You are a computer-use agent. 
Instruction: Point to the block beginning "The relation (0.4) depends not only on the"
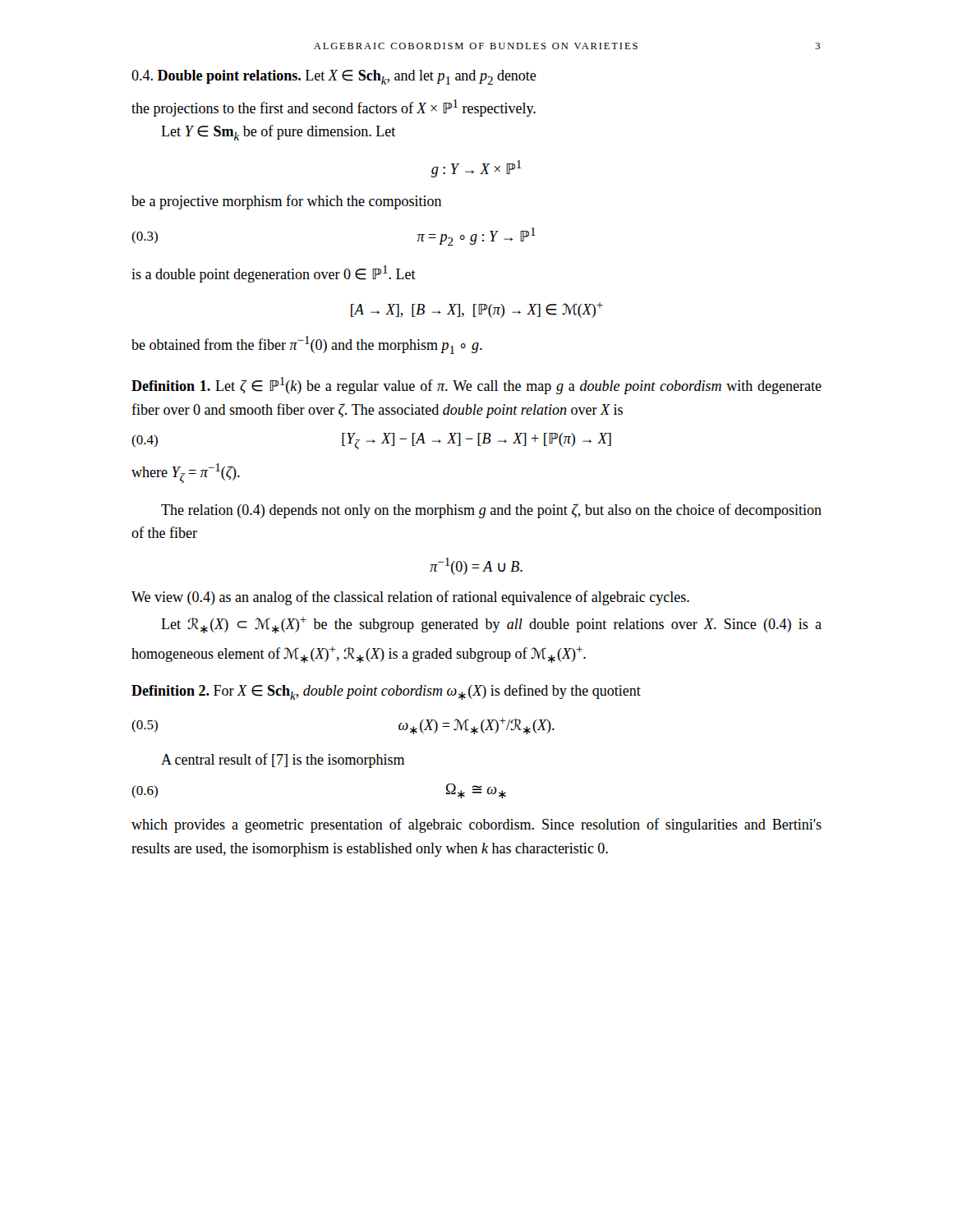(476, 522)
